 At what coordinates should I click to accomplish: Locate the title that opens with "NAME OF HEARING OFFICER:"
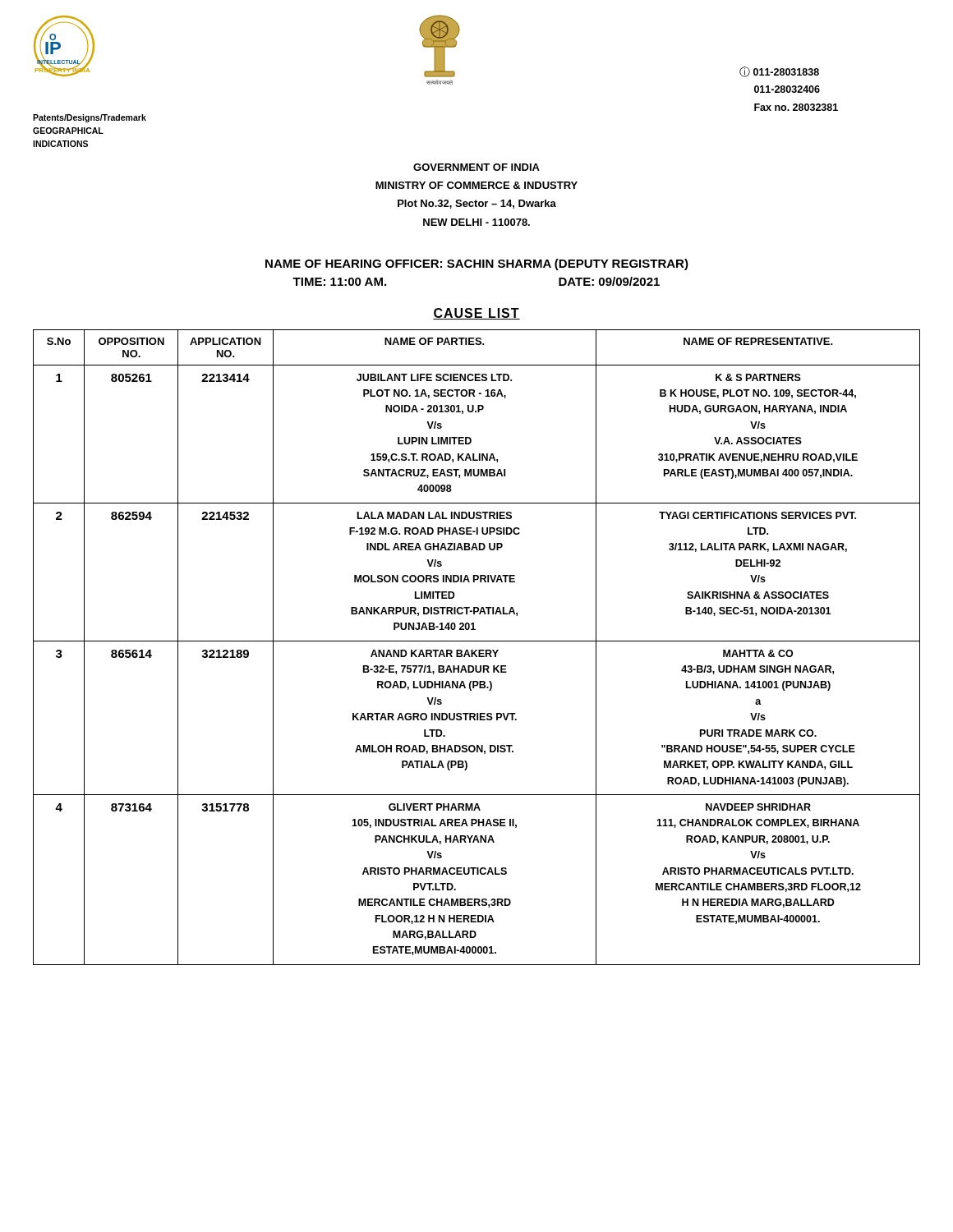476,272
